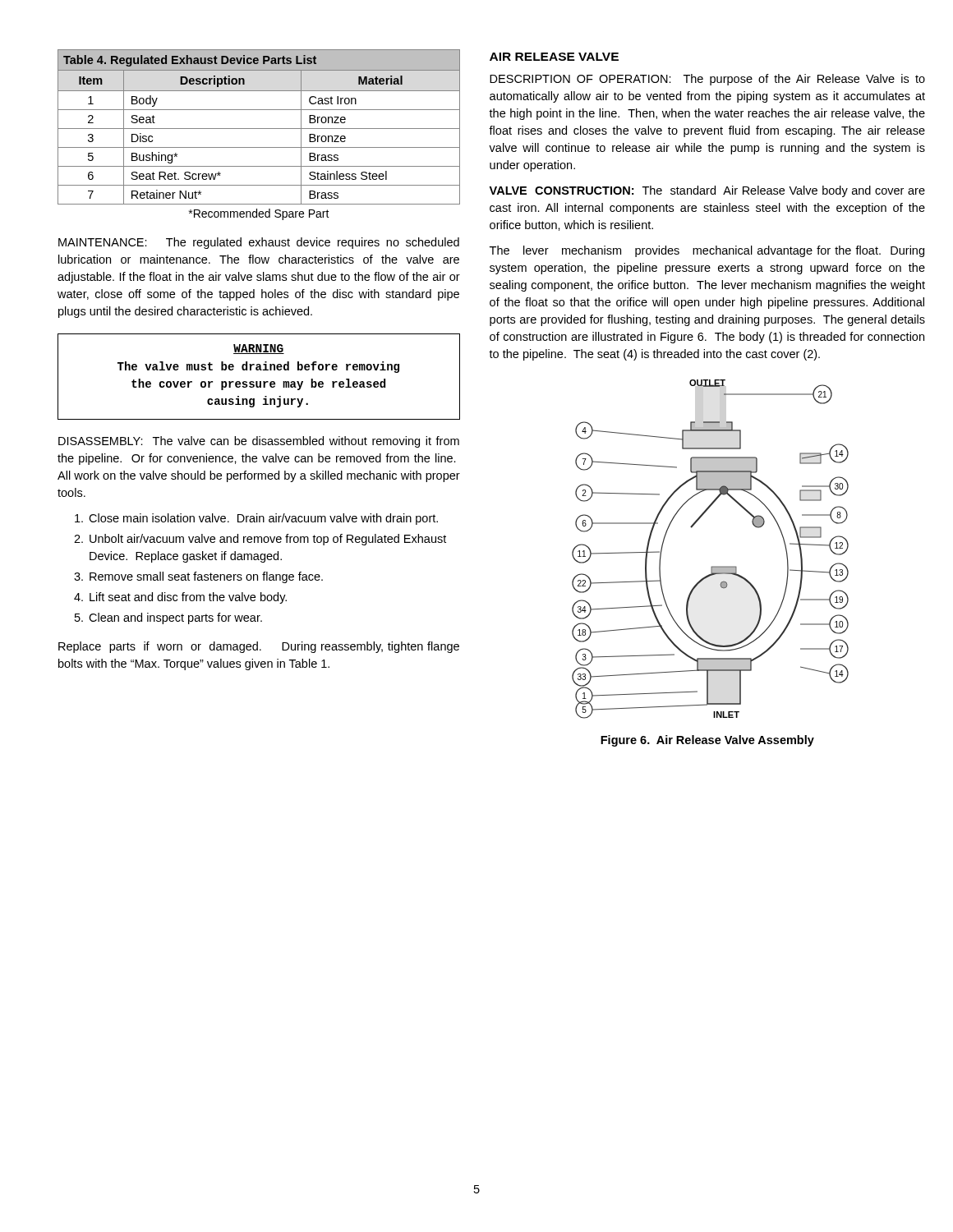Find the element starting "AIR RELEASE VALVE"
The height and width of the screenshot is (1232, 953).
pyautogui.click(x=554, y=56)
